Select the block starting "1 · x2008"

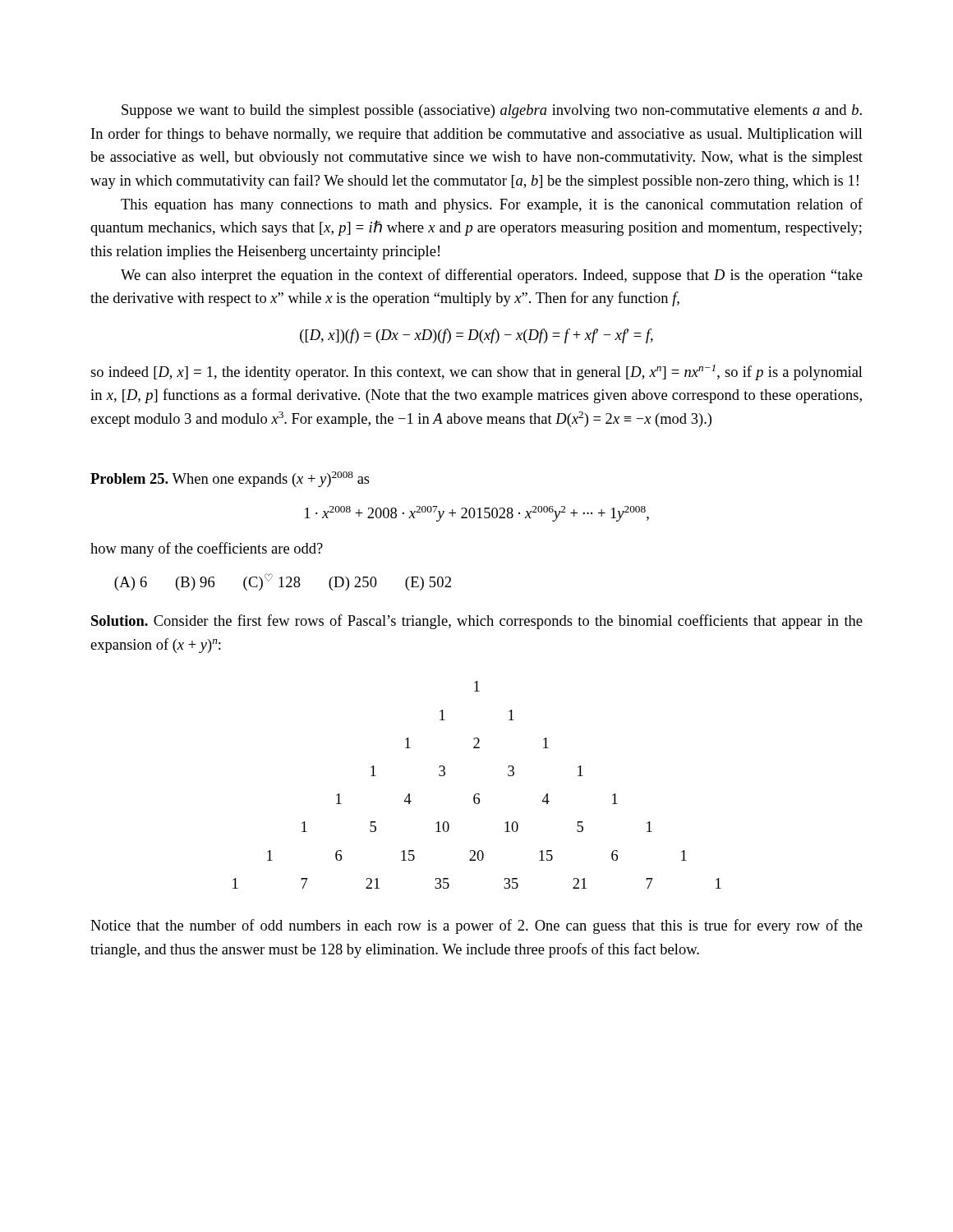coord(476,514)
